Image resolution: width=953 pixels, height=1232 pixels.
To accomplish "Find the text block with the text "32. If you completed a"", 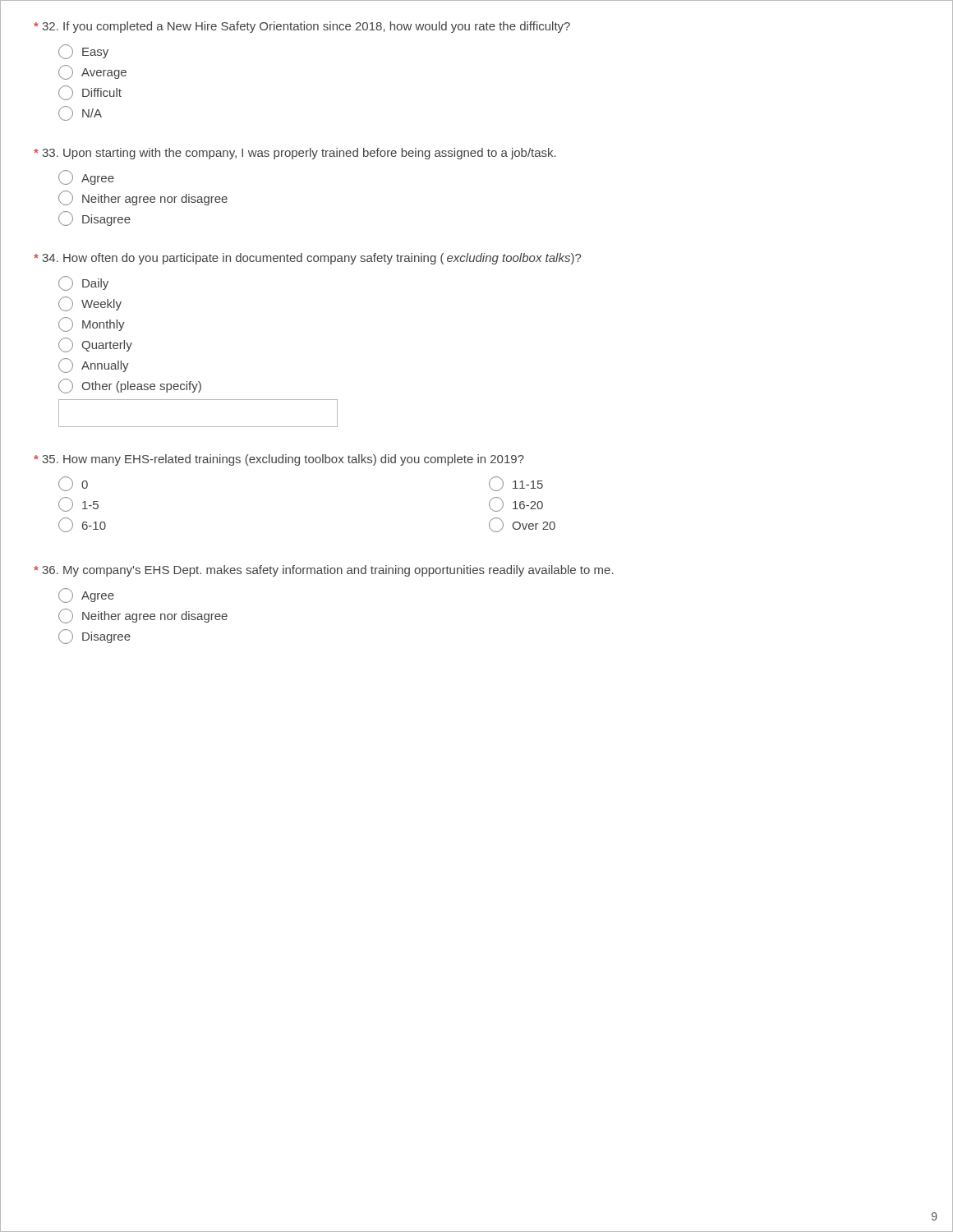I will tap(302, 27).
